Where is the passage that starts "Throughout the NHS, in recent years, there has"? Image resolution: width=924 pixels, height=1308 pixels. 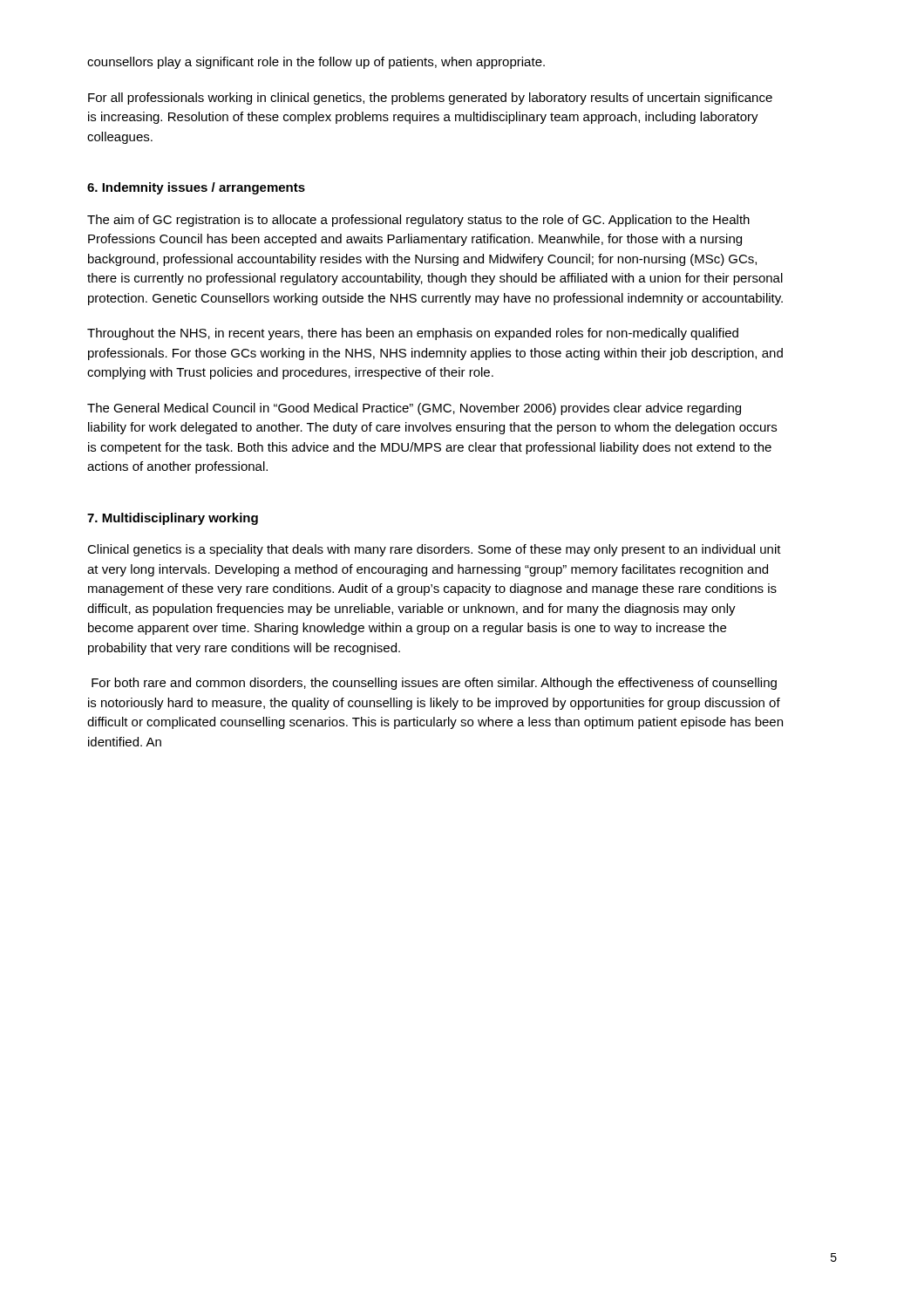coord(435,352)
